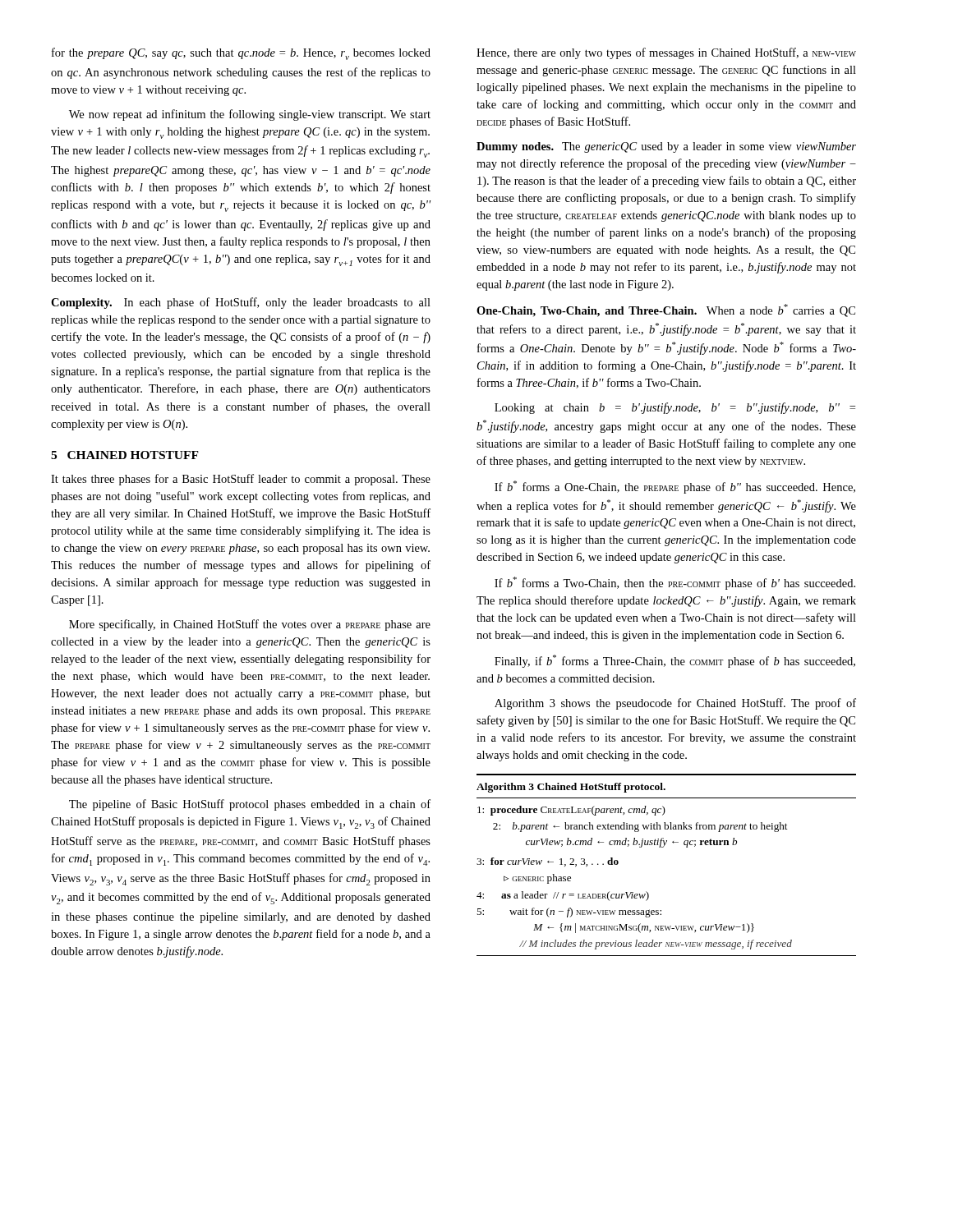This screenshot has height=1232, width=953.
Task: Locate the table with the text "Algorithm 3 Chained"
Action: (666, 865)
